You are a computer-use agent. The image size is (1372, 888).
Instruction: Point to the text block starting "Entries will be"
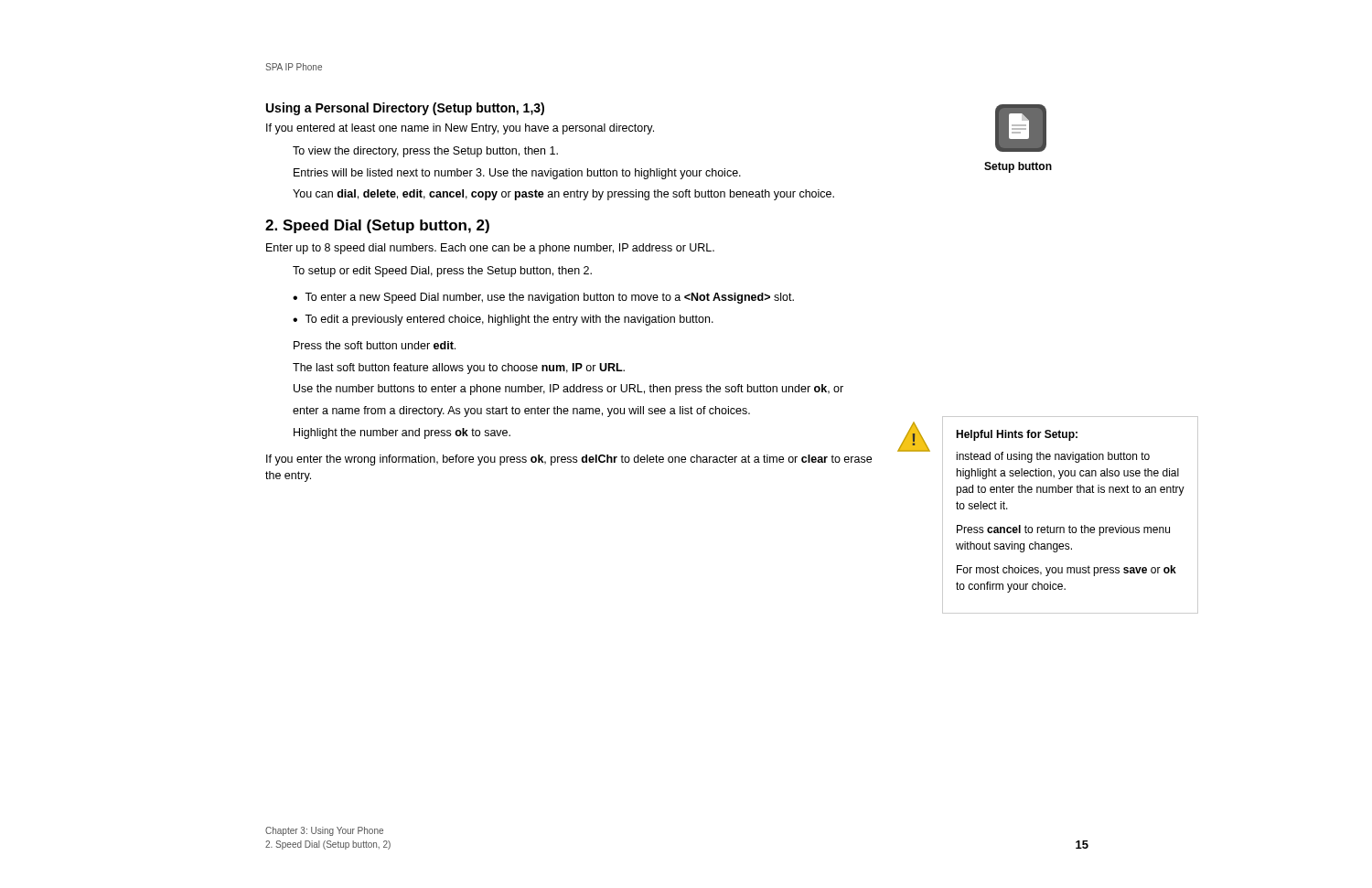tap(517, 172)
